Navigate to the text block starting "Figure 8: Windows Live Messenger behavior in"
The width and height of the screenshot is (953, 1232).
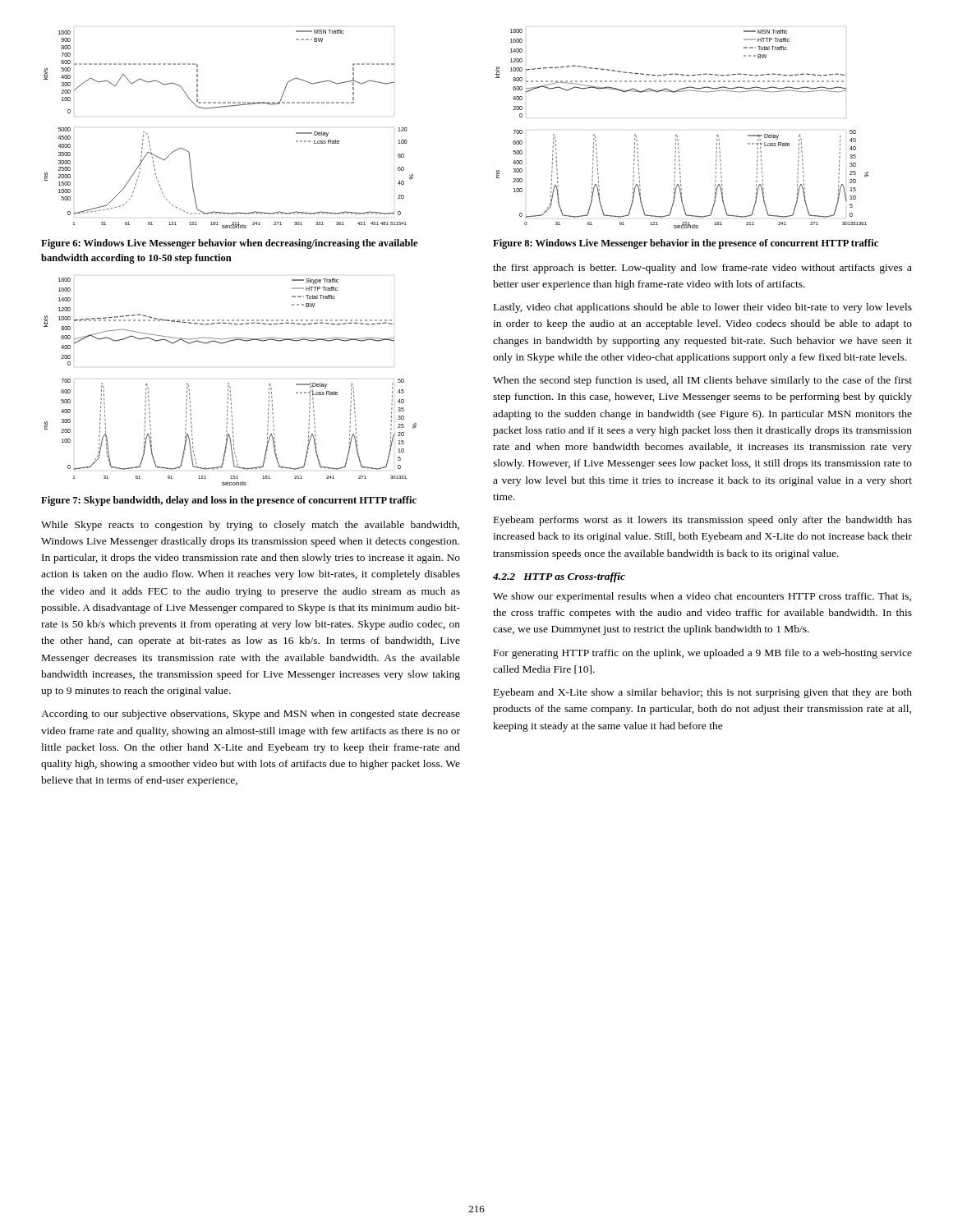[x=686, y=243]
